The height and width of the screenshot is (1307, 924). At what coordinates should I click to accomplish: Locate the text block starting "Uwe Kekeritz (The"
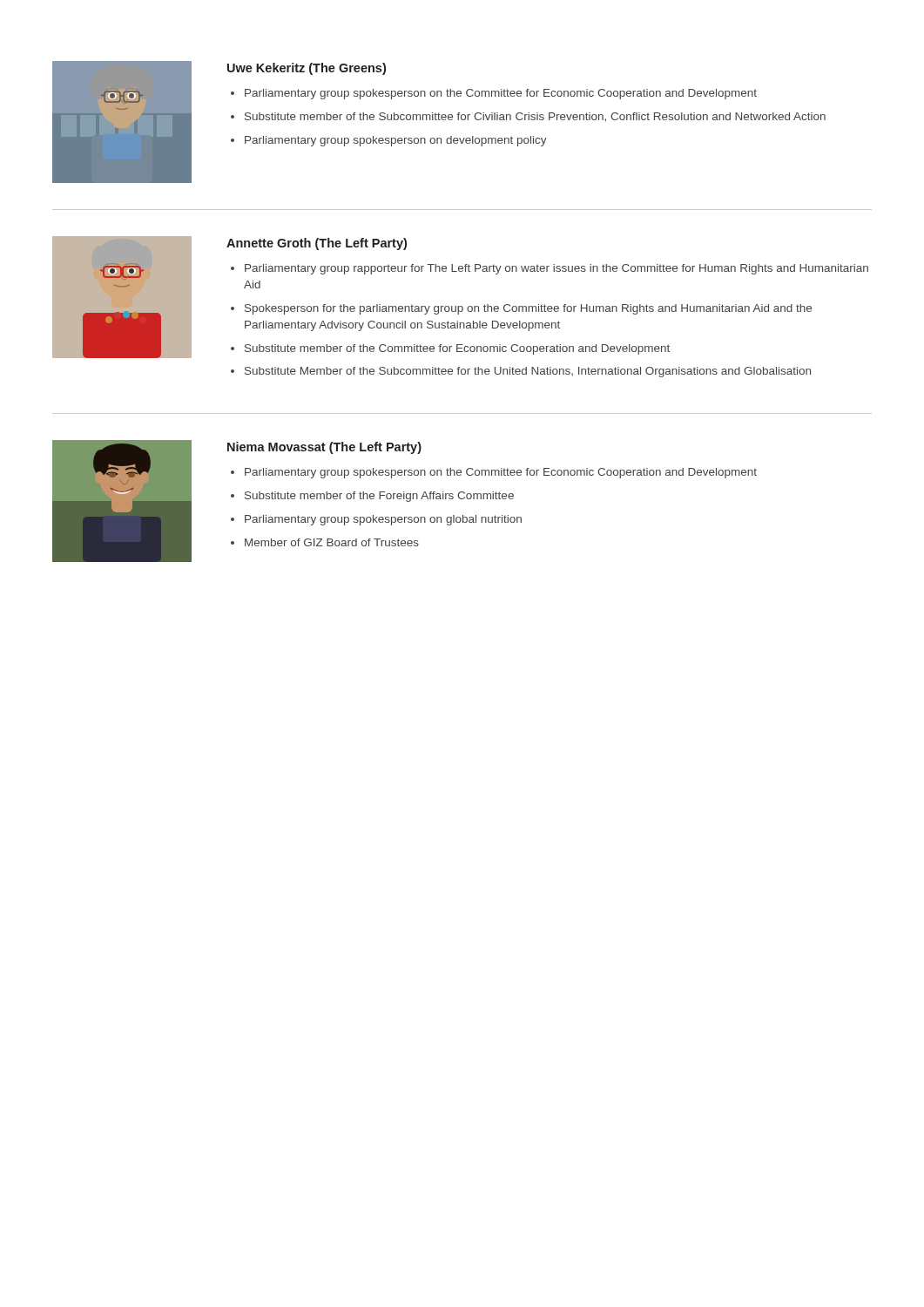point(306,68)
